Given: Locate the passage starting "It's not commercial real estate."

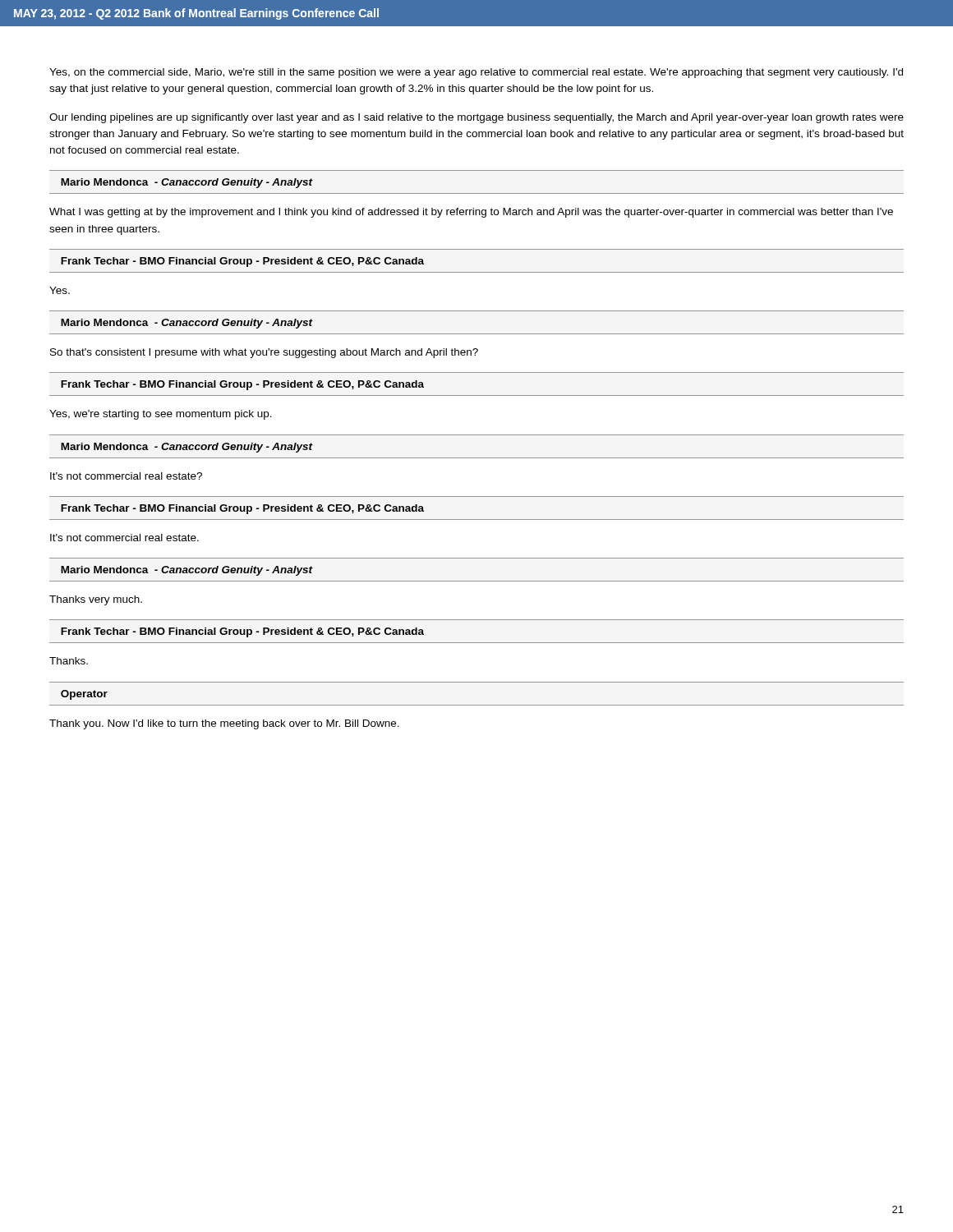Looking at the screenshot, I should 124,537.
